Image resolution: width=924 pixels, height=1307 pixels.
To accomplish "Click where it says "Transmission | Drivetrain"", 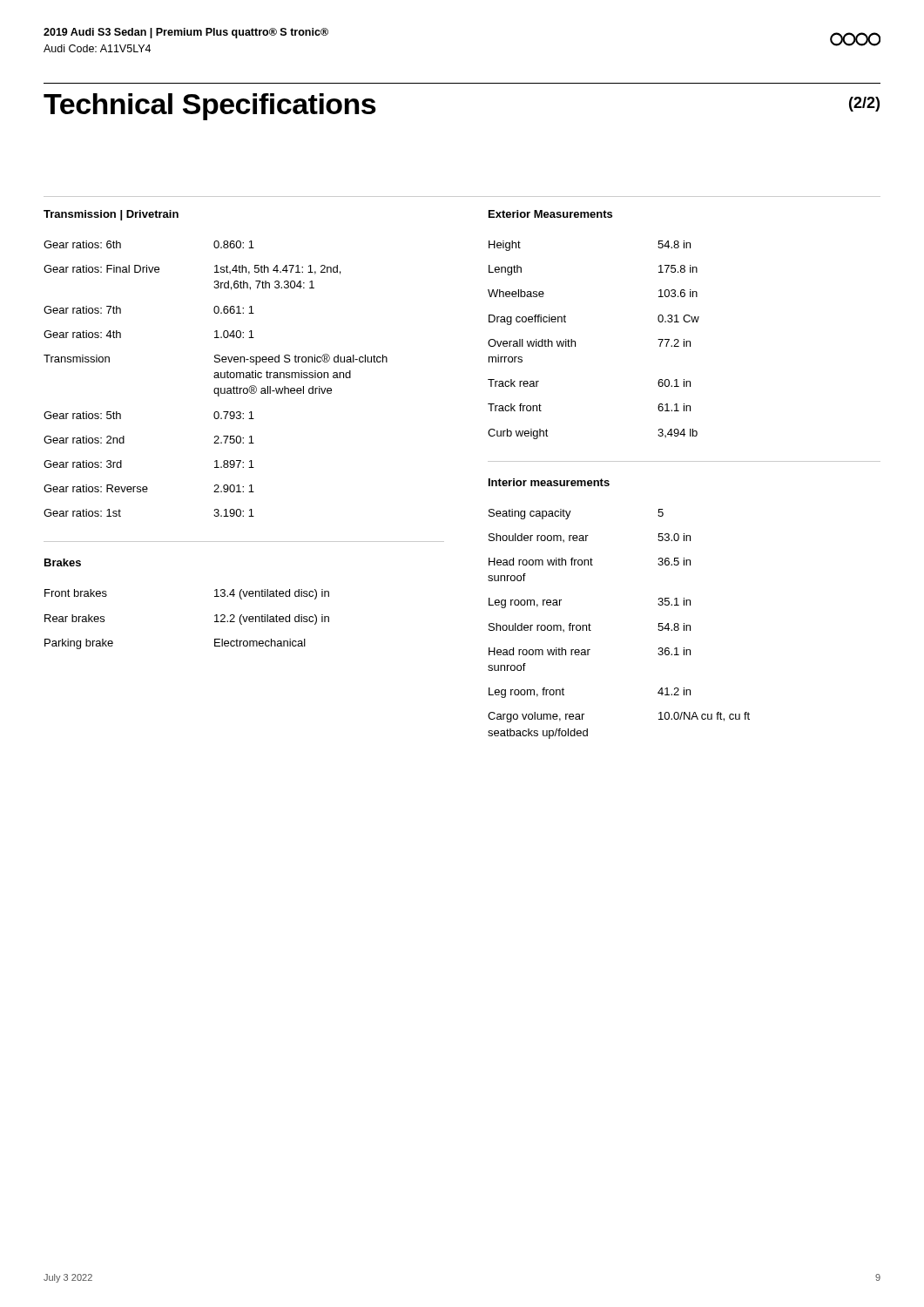I will point(111,214).
